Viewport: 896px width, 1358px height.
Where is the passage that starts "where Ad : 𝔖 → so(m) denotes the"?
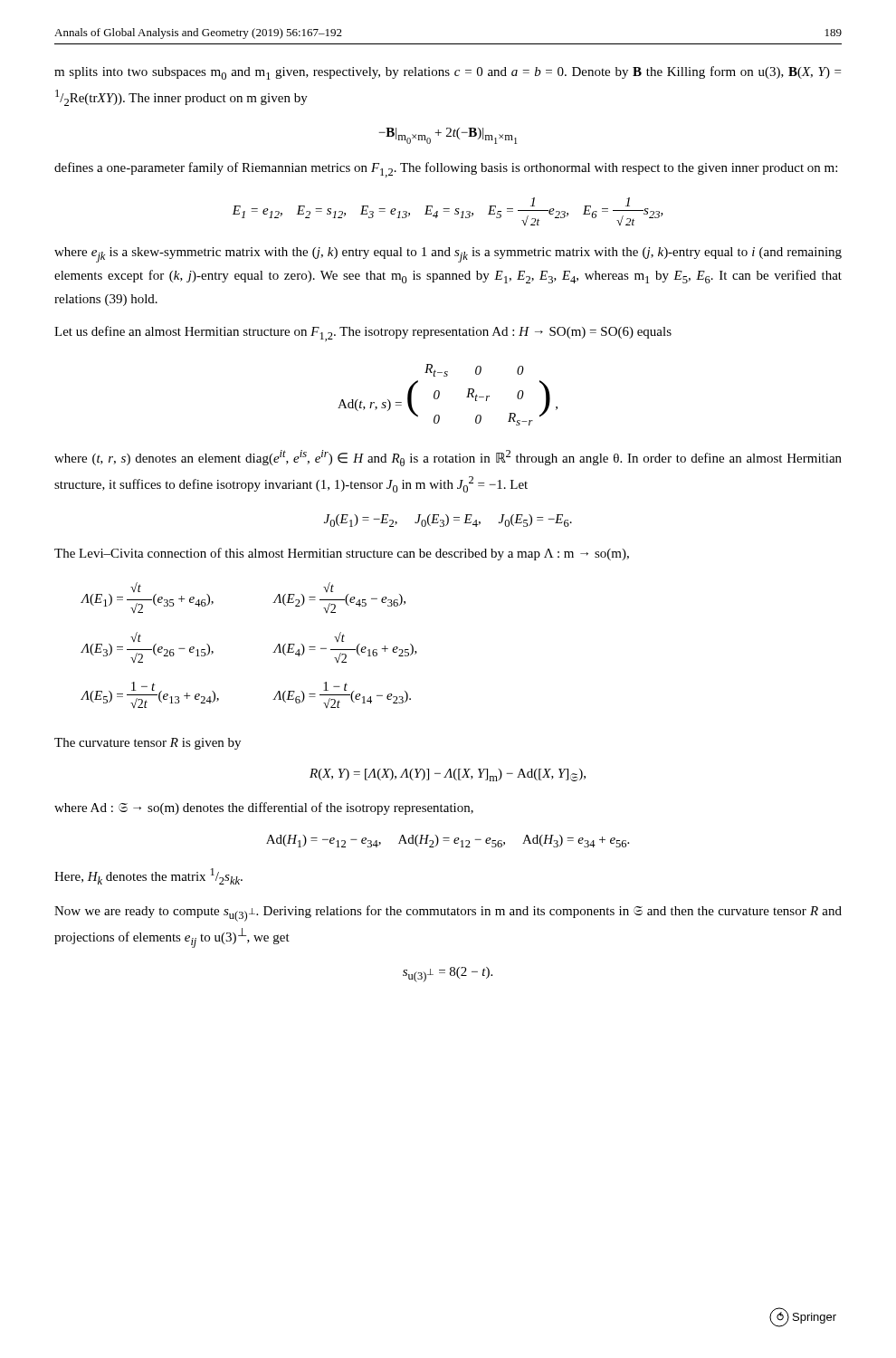pos(448,808)
